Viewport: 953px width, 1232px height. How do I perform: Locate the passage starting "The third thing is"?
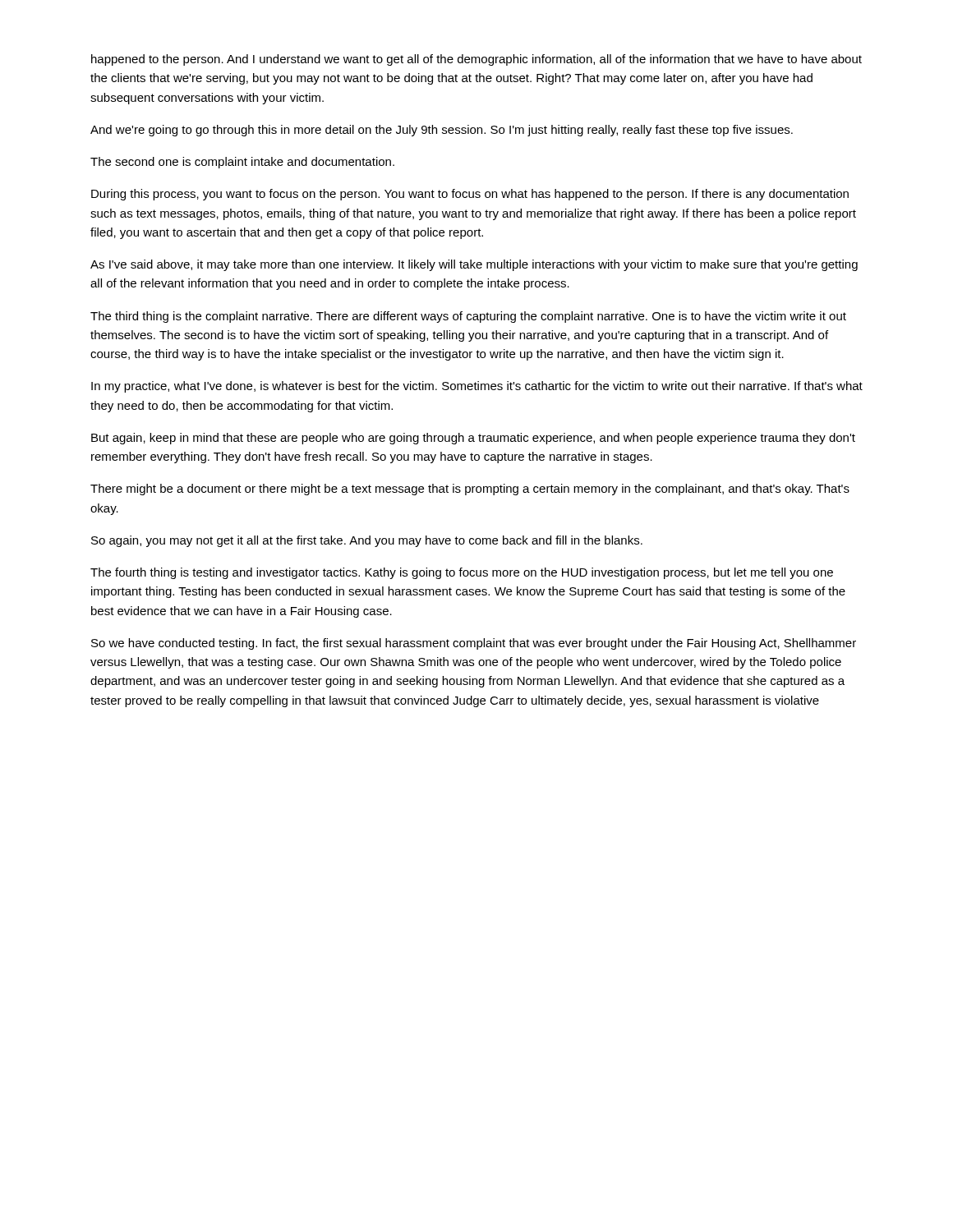click(x=468, y=334)
